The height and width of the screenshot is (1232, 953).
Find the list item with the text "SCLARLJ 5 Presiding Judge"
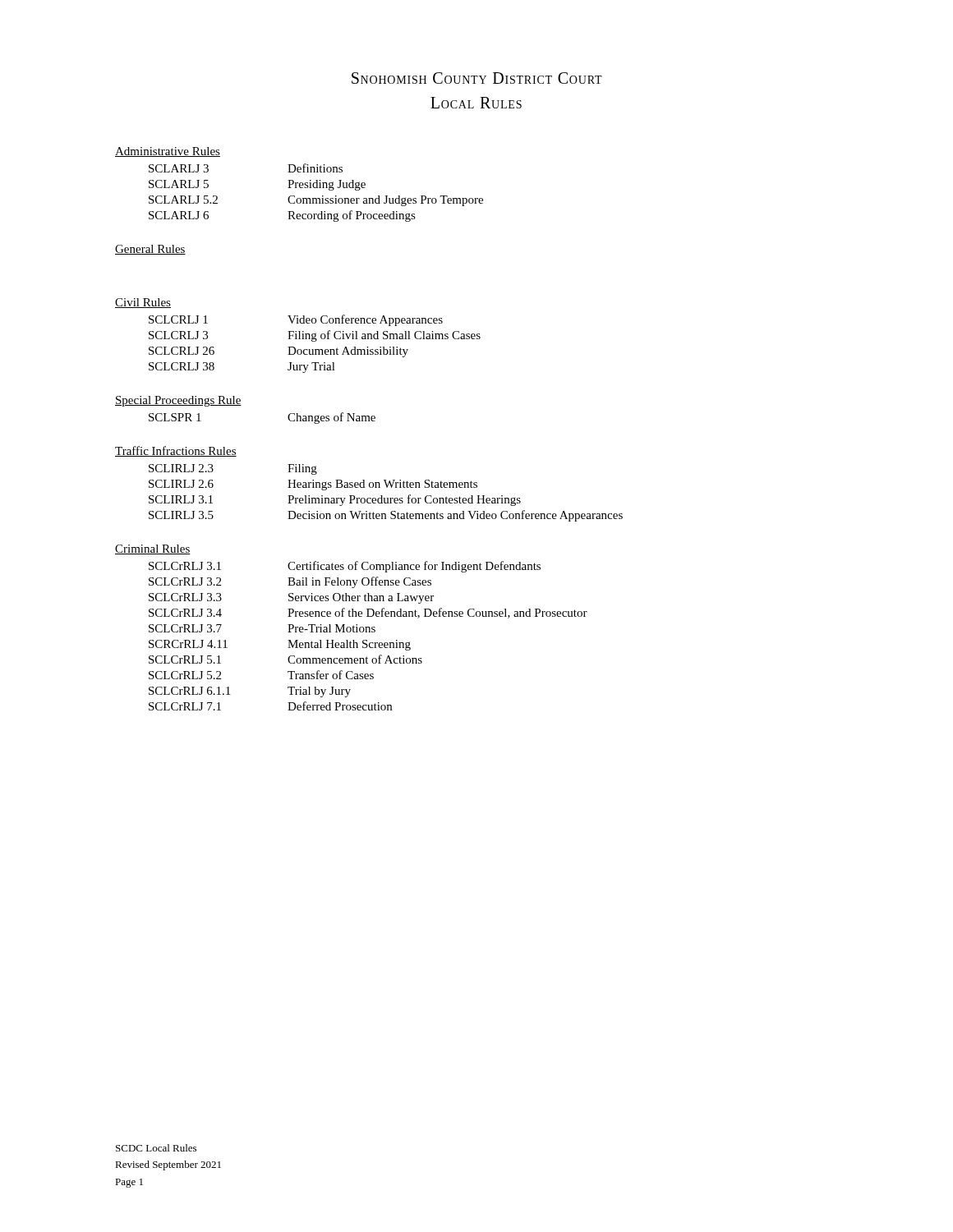pyautogui.click(x=175, y=185)
